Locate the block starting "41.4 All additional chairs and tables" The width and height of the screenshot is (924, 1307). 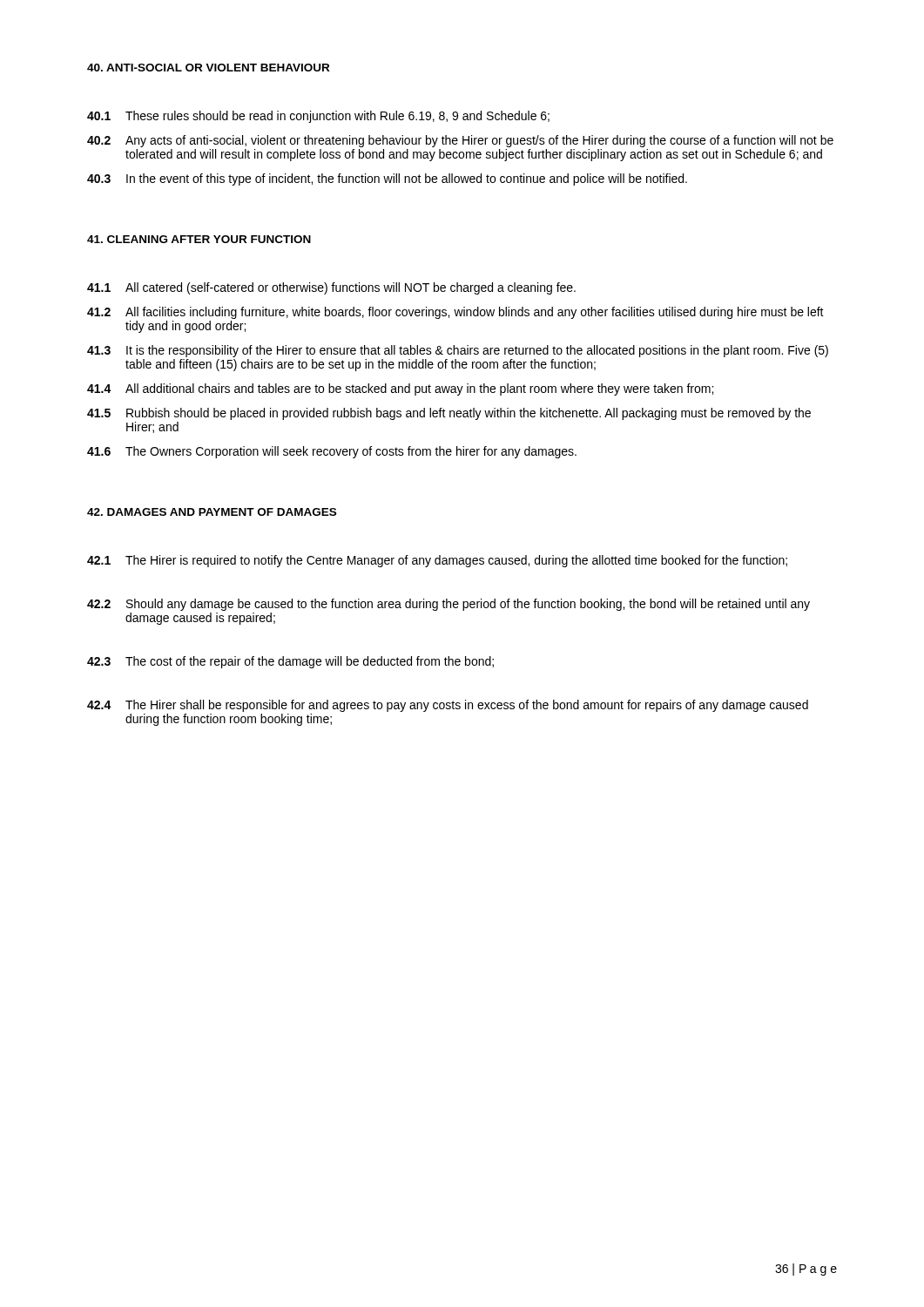pyautogui.click(x=462, y=389)
